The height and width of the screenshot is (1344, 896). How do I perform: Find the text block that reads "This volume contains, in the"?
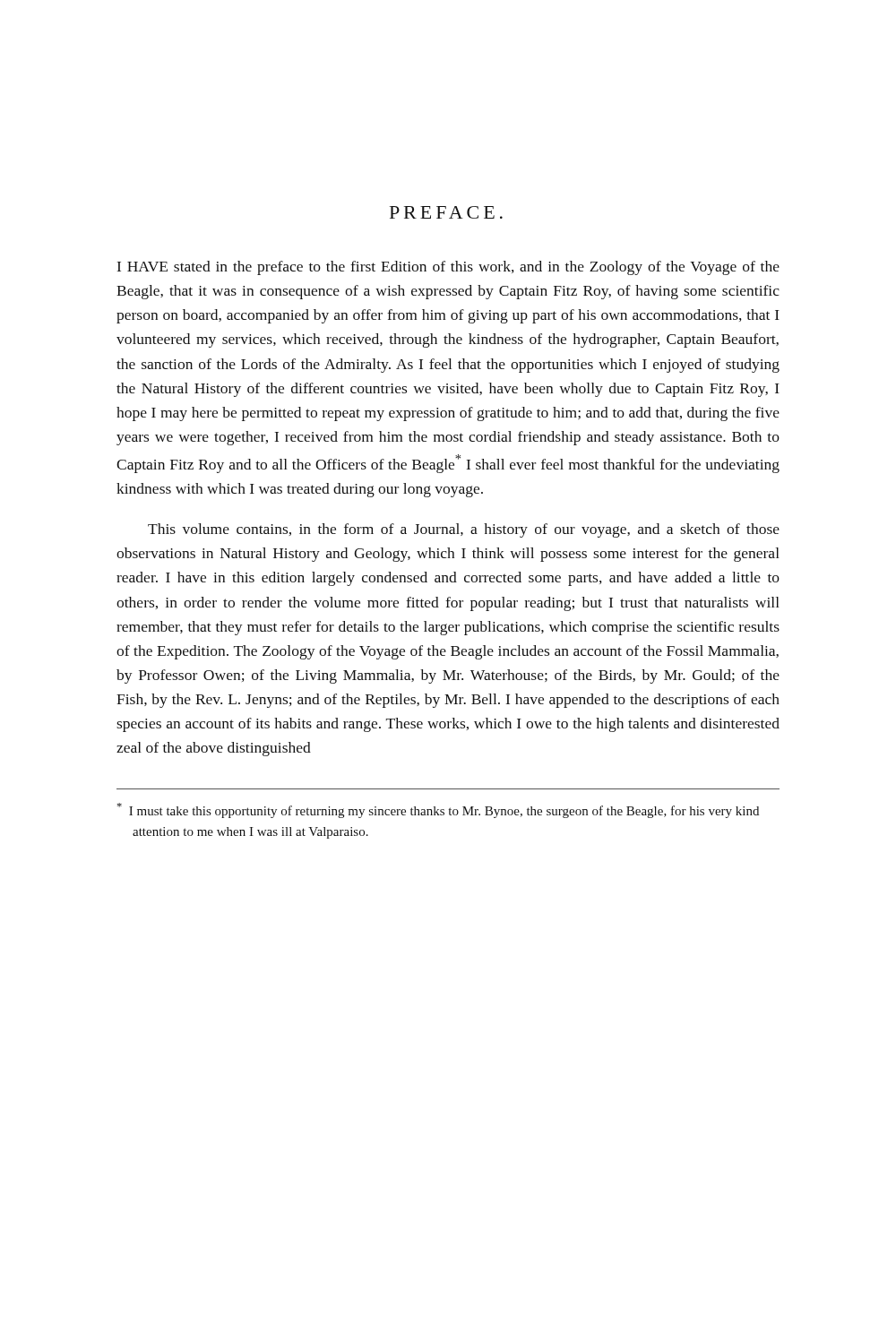coord(448,638)
